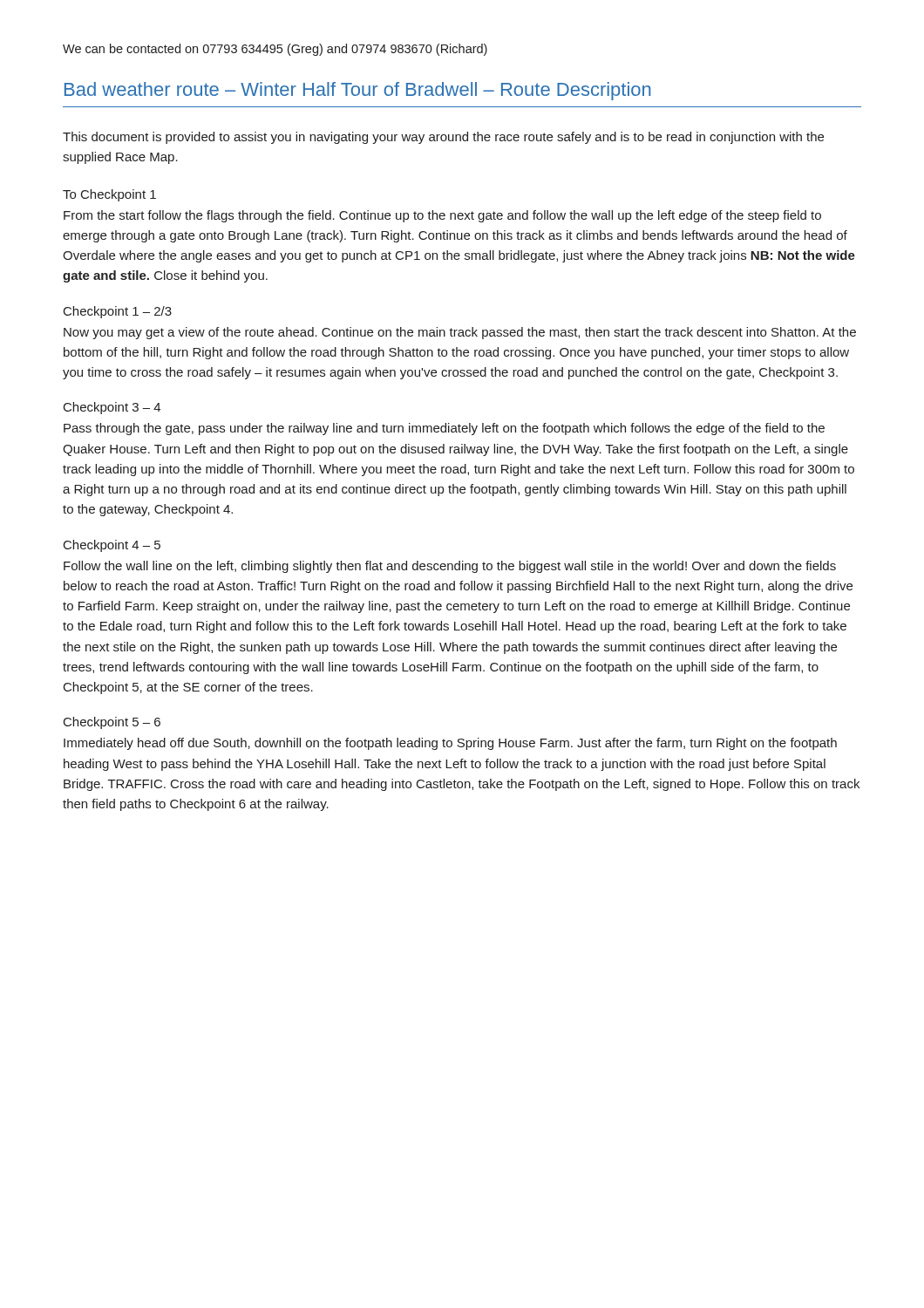Locate the section header containing "Checkpoint 1 – 2/3"

[117, 310]
